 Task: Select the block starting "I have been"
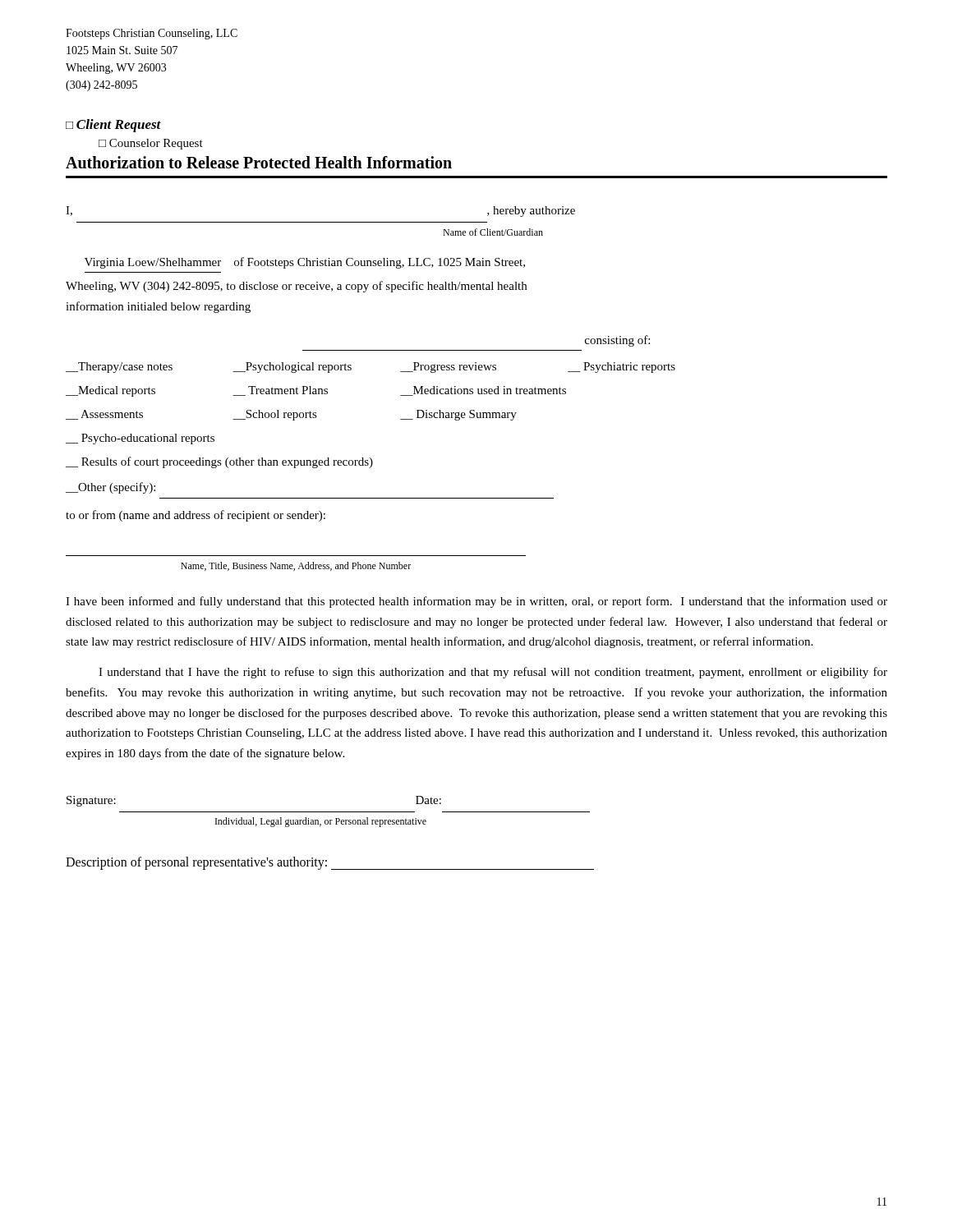476,621
